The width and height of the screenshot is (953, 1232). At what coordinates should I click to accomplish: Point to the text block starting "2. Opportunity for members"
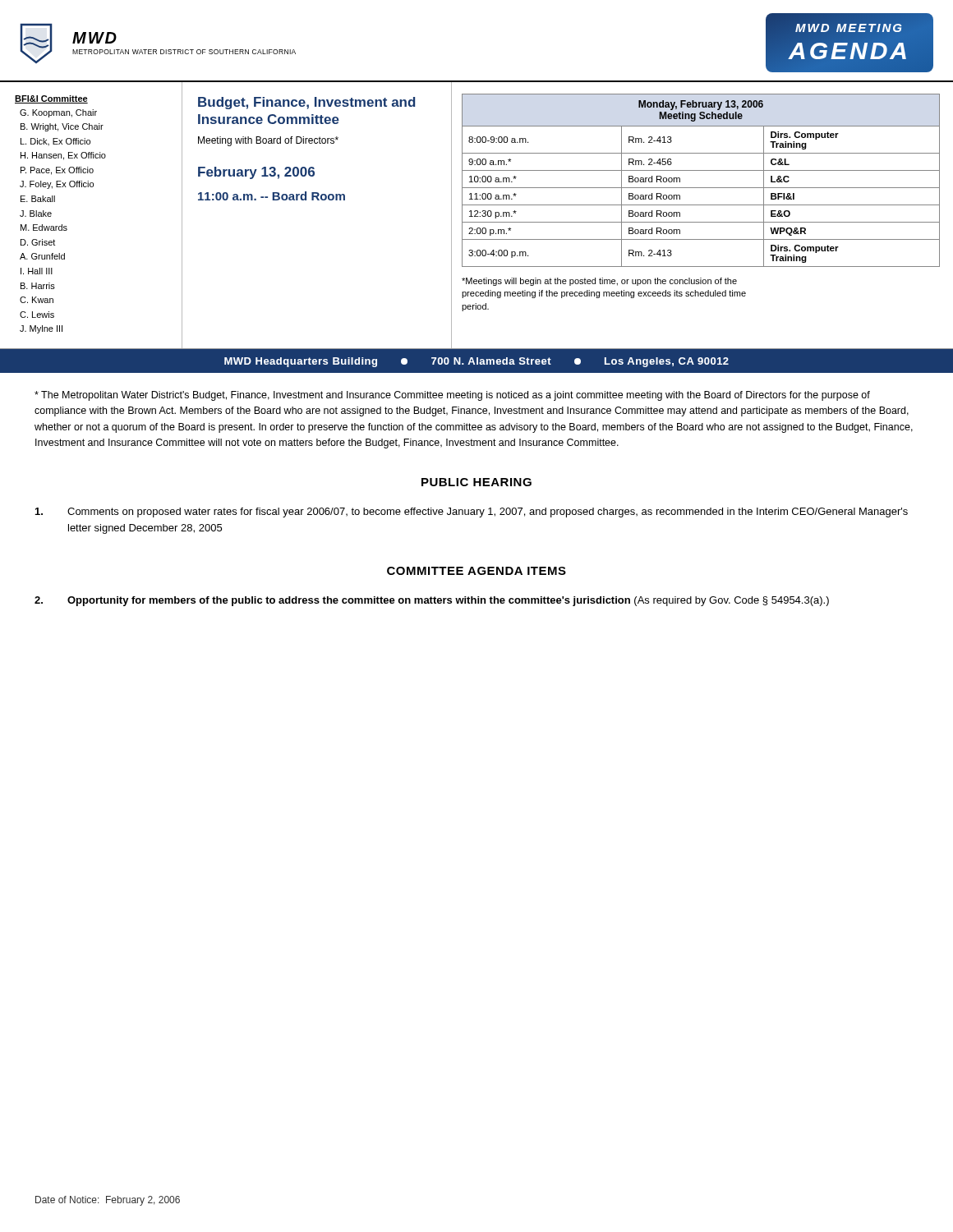point(432,601)
